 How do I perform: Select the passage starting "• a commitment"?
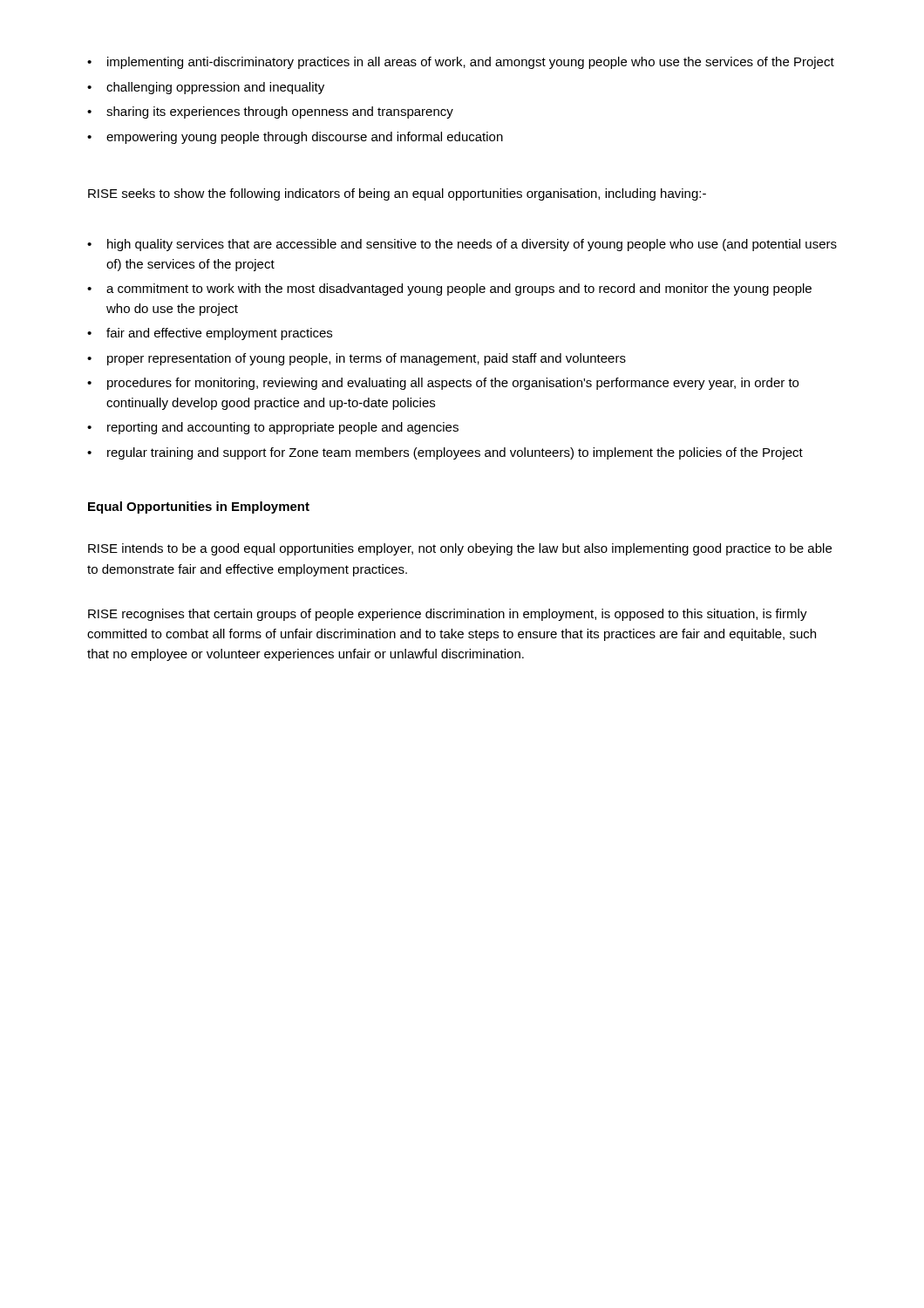462,299
